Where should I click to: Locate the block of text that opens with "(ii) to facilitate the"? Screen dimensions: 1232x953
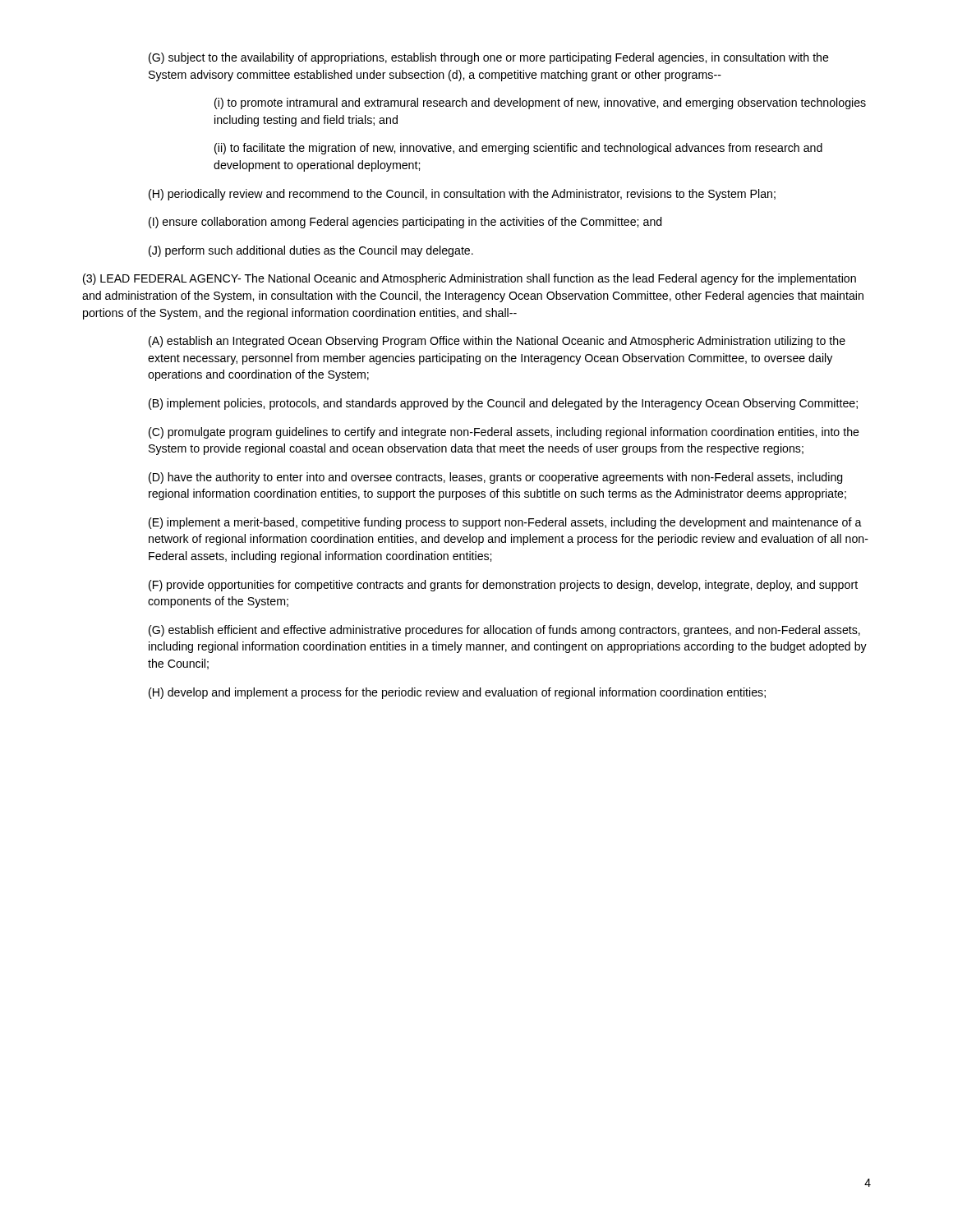click(x=518, y=157)
